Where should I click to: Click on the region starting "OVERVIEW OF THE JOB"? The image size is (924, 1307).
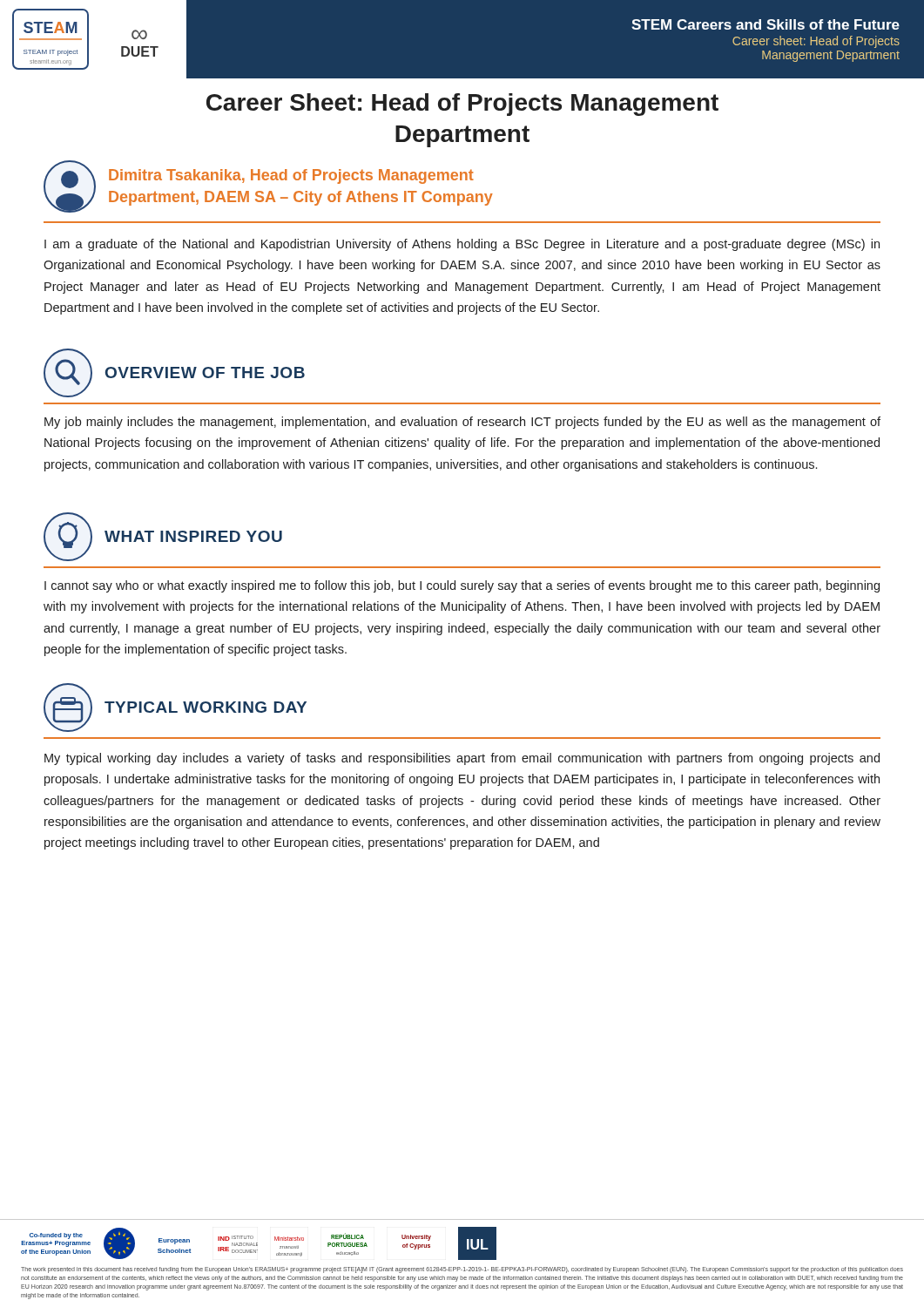175,373
